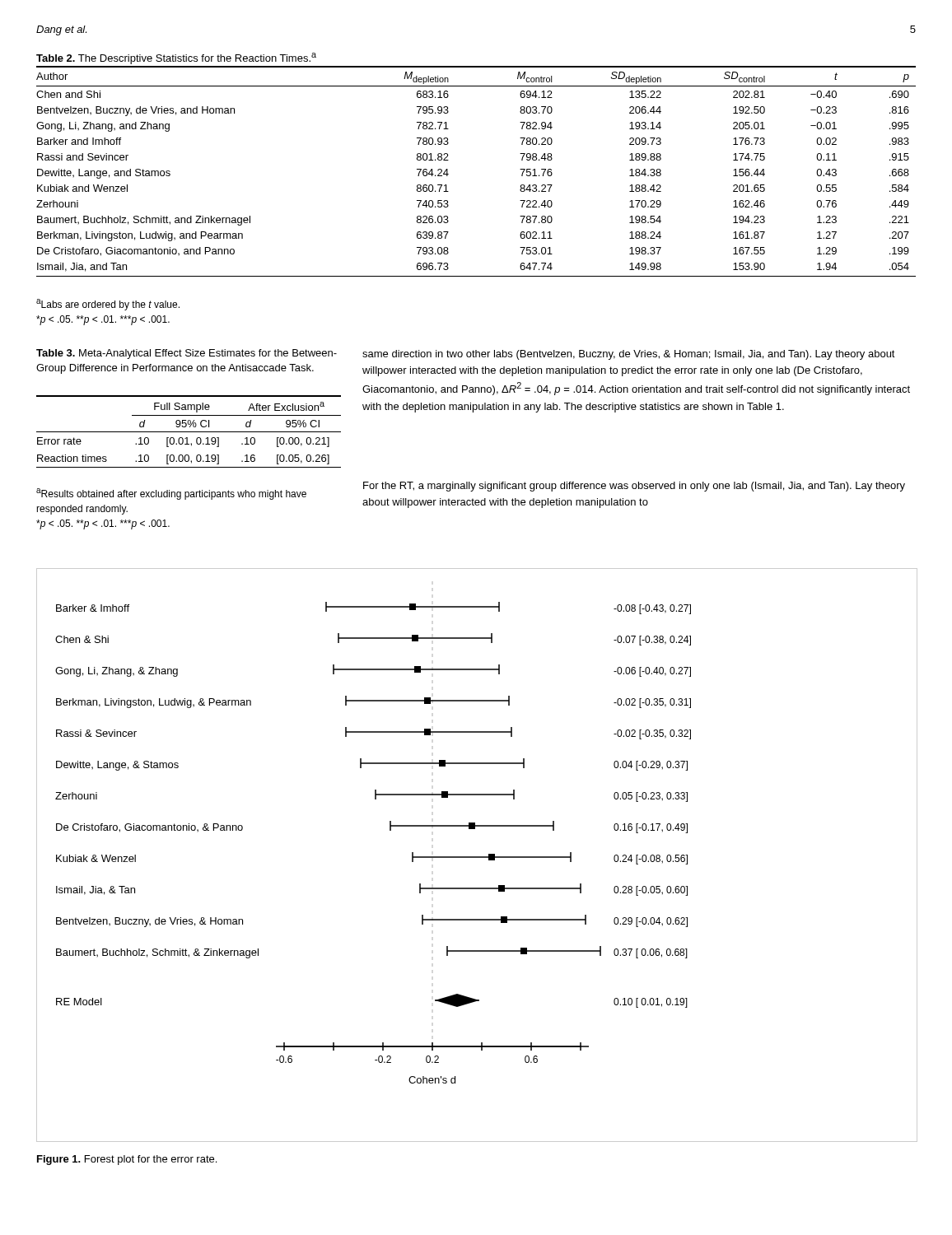
Task: Navigate to the text starting "For the RT, a"
Action: tap(634, 494)
